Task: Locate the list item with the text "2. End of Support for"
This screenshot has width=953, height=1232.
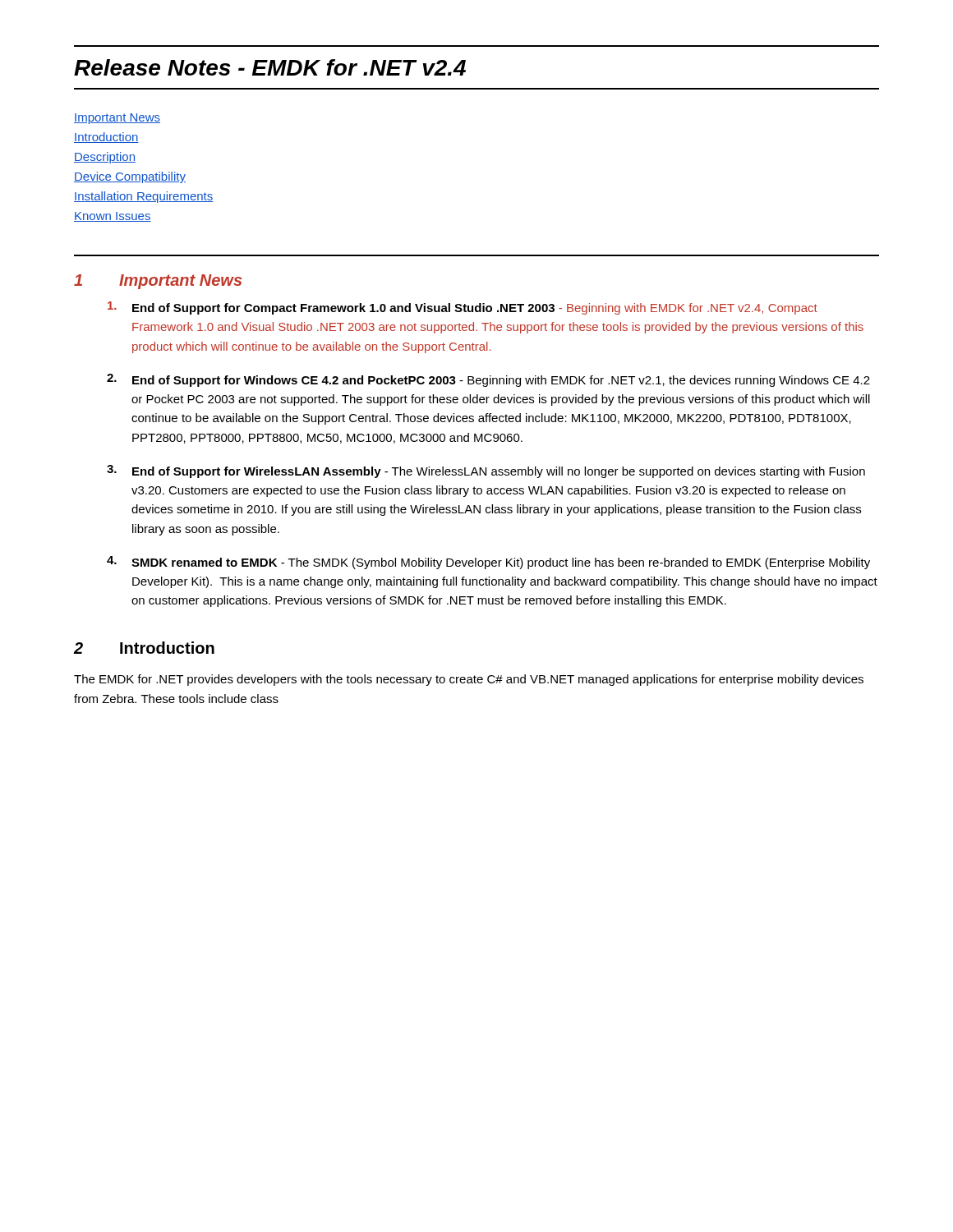Action: (x=493, y=408)
